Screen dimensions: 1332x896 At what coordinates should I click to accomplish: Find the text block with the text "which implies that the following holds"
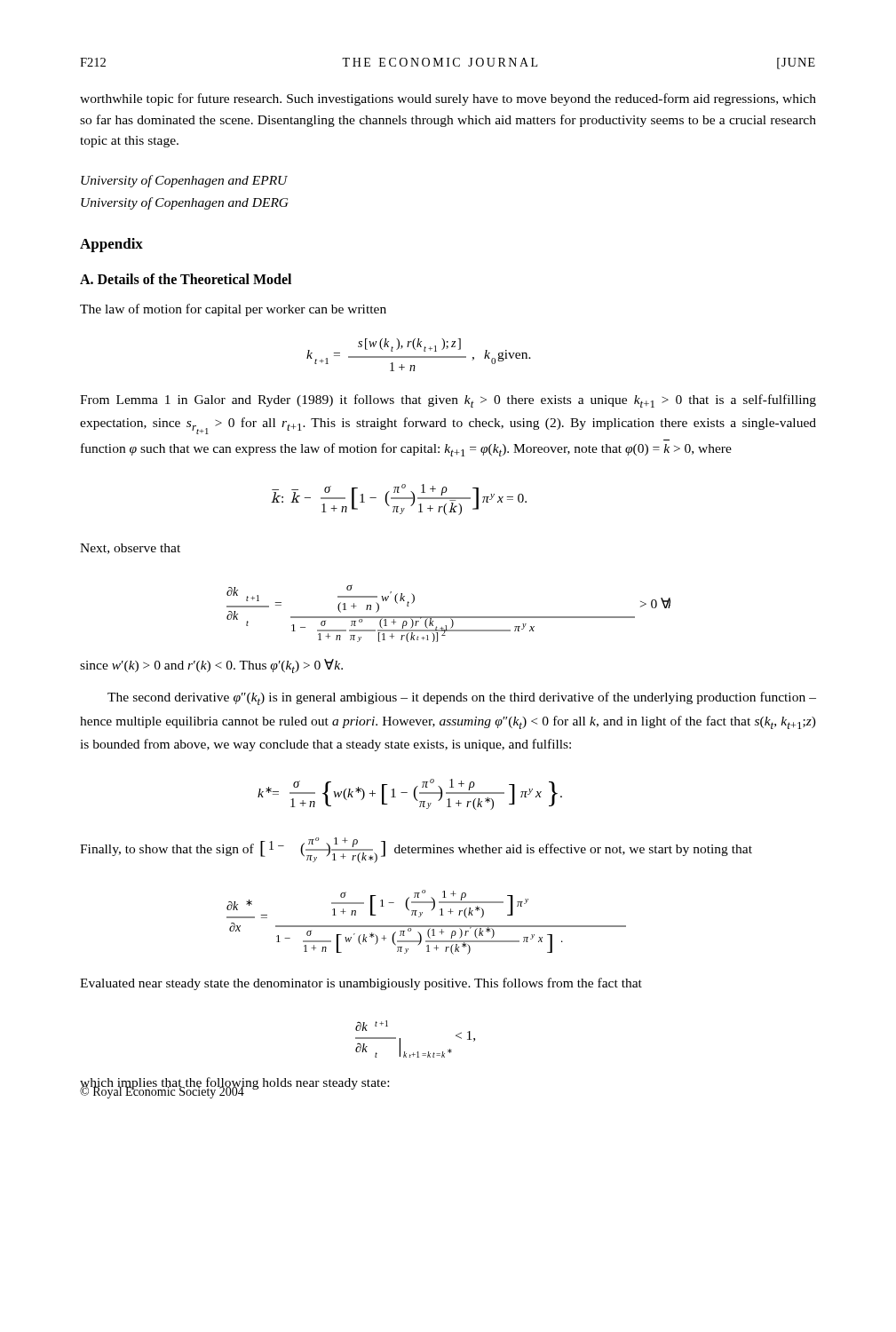(235, 1082)
